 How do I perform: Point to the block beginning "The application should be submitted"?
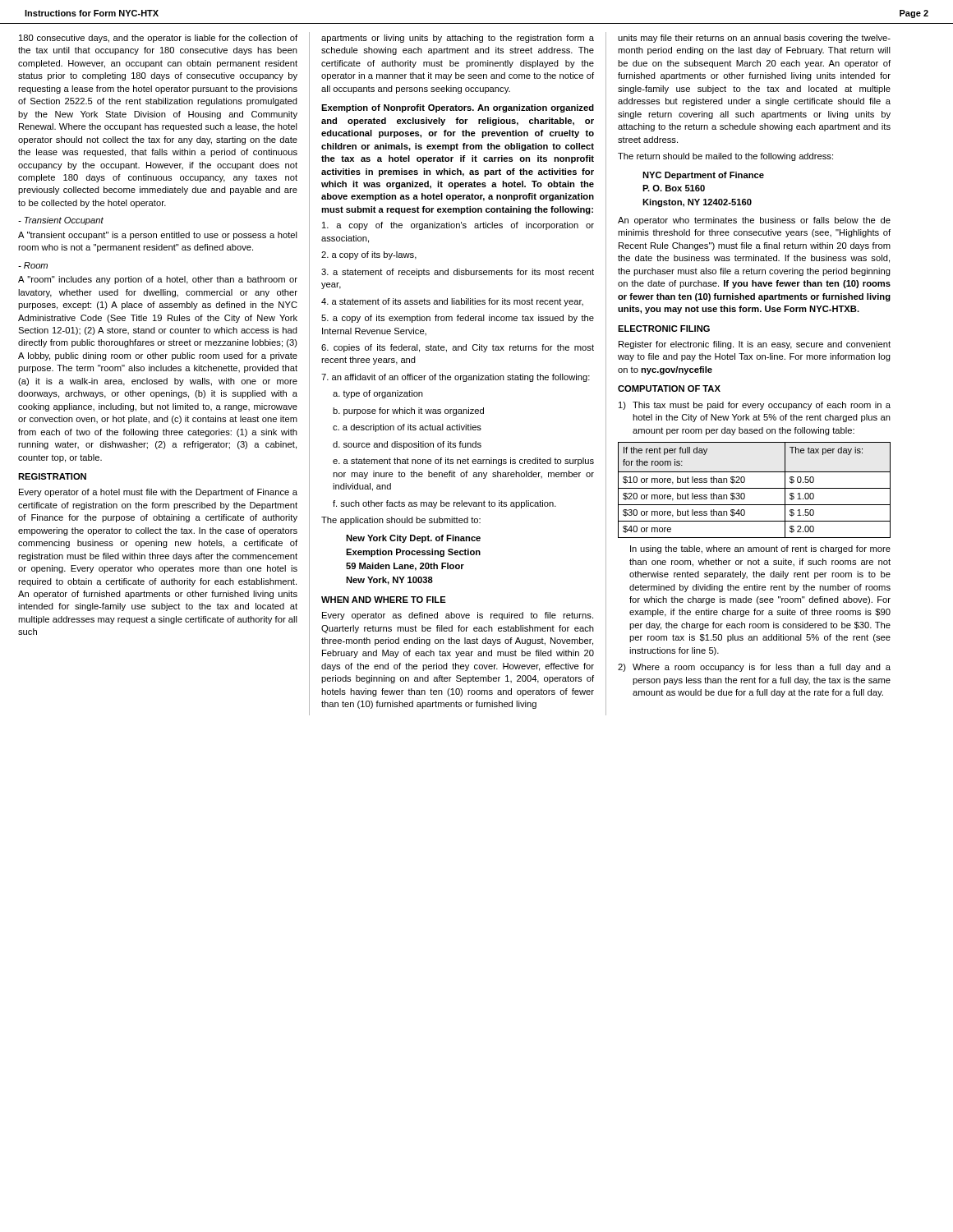click(458, 520)
